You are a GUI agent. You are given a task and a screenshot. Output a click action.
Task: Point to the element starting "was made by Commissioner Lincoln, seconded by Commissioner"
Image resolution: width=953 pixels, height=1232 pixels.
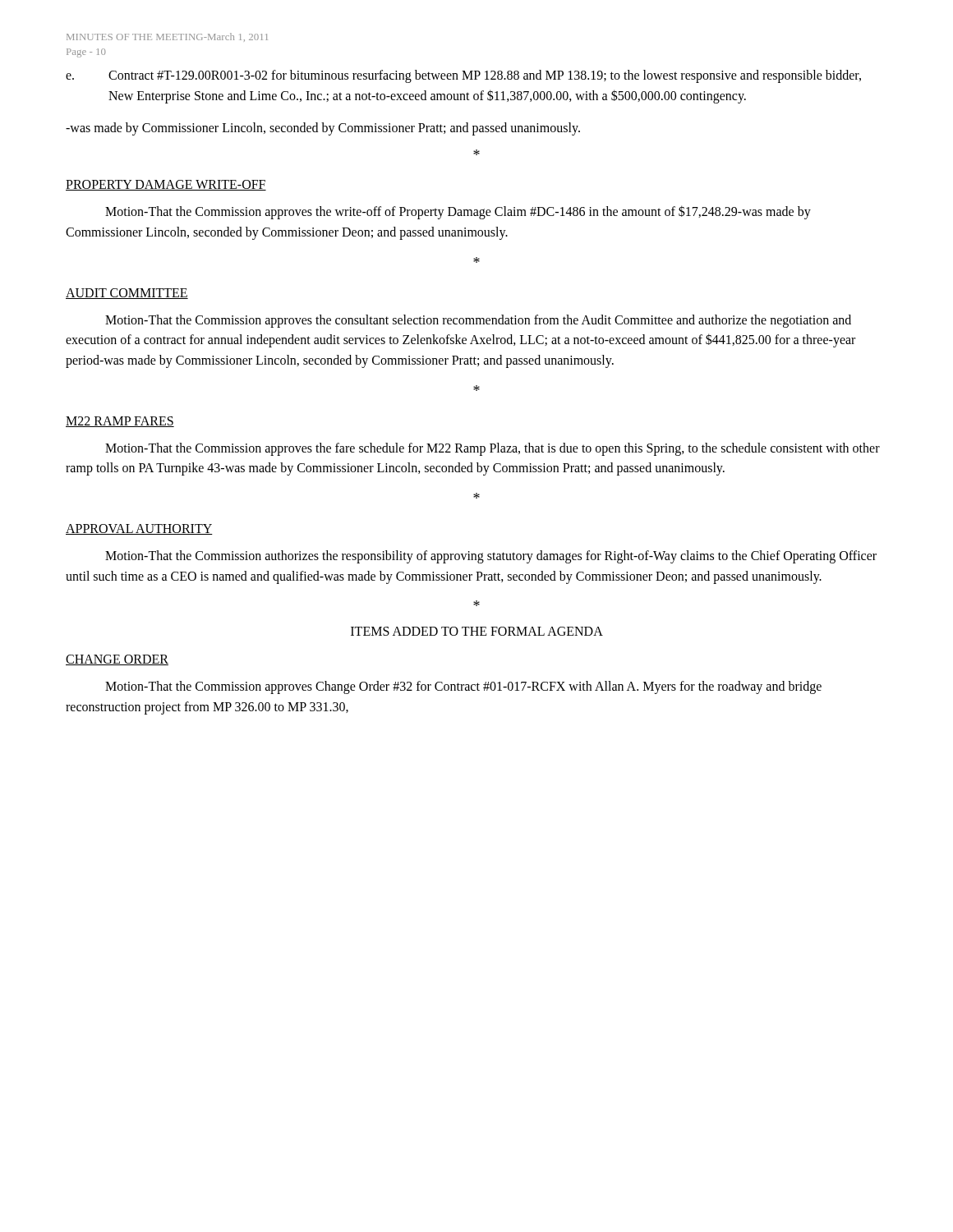click(323, 128)
